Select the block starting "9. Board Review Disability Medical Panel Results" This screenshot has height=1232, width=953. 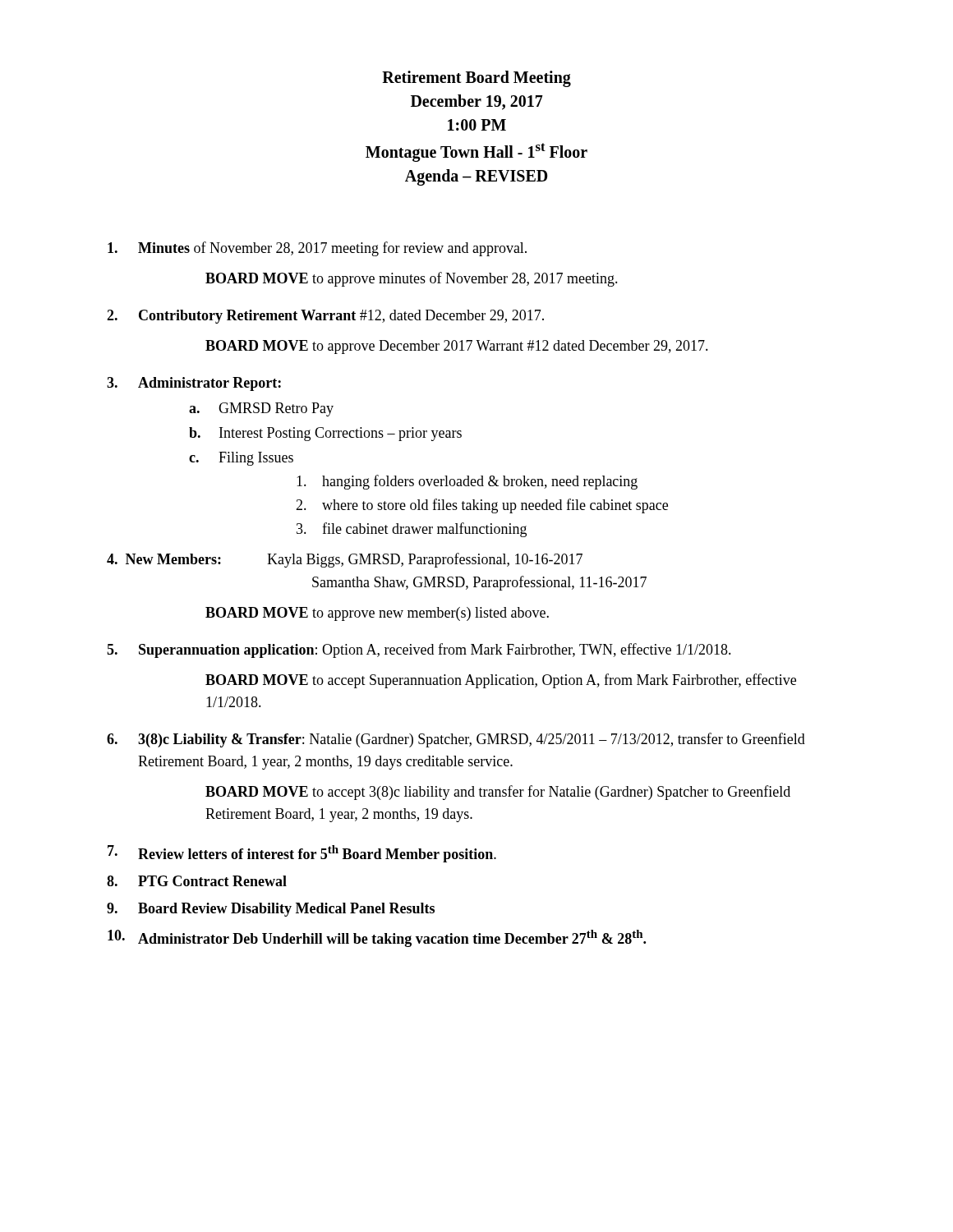(x=271, y=910)
